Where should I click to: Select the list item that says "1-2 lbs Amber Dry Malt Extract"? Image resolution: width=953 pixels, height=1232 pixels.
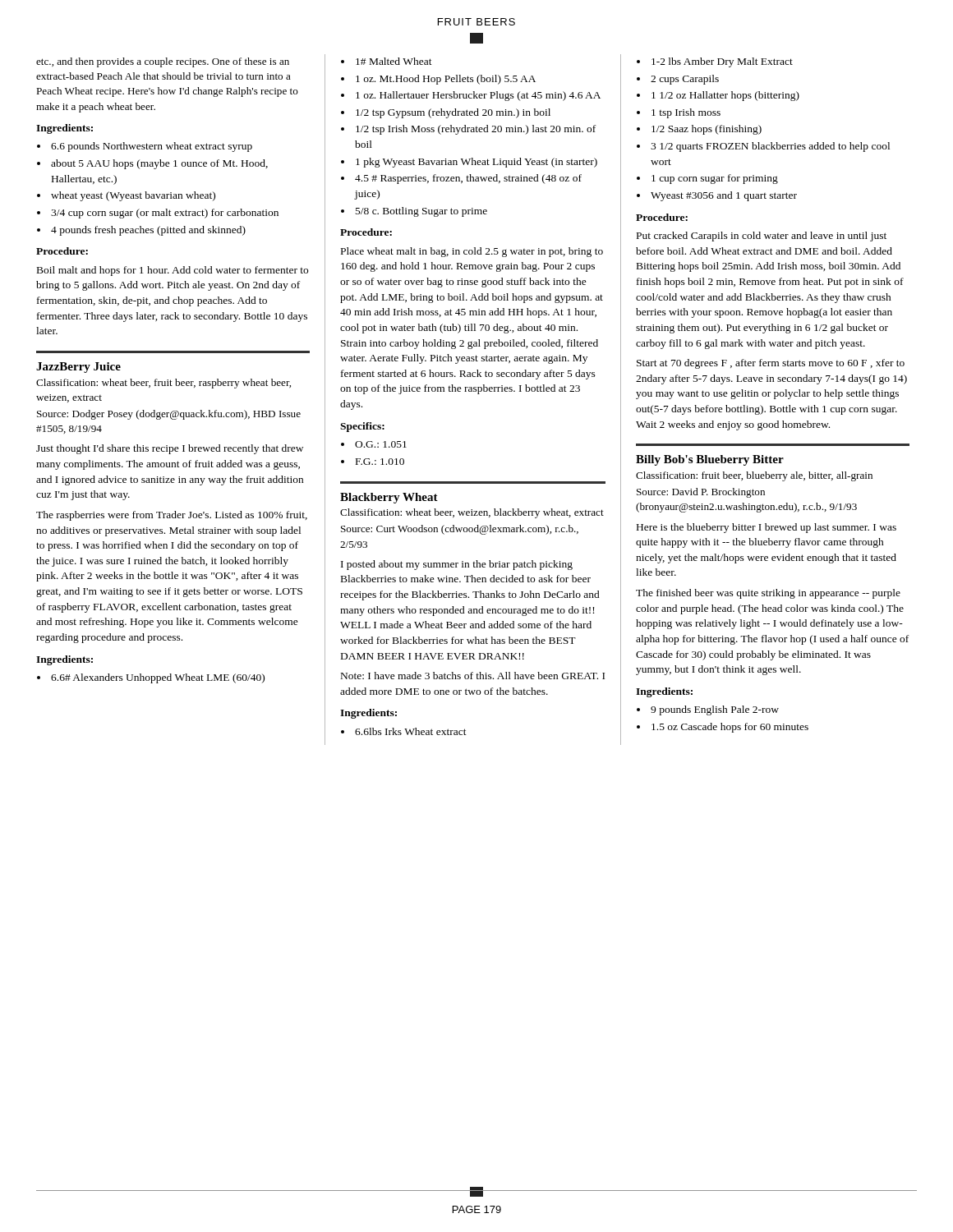(722, 61)
